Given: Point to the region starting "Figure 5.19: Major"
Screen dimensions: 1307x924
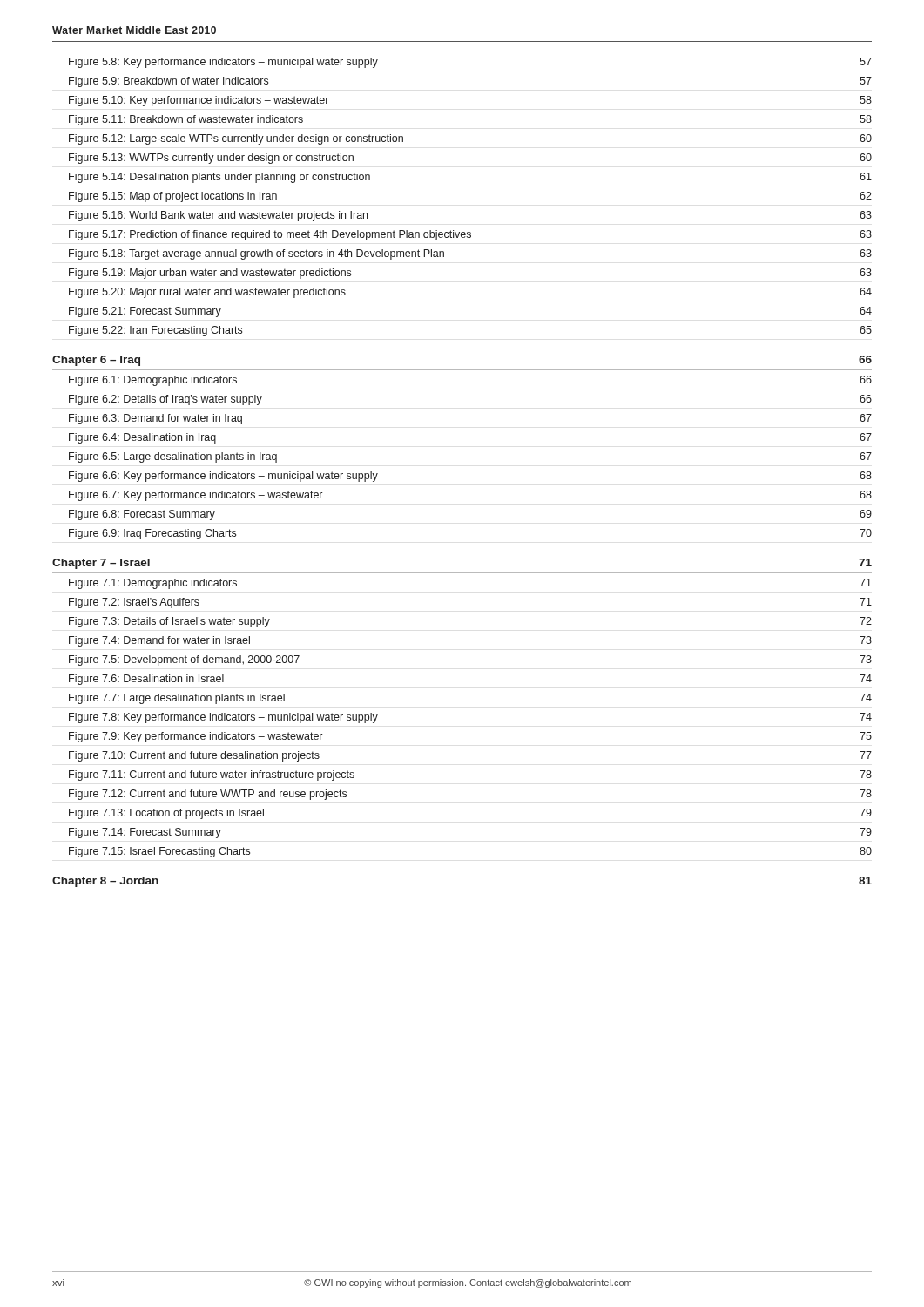Looking at the screenshot, I should click(x=205, y=273).
